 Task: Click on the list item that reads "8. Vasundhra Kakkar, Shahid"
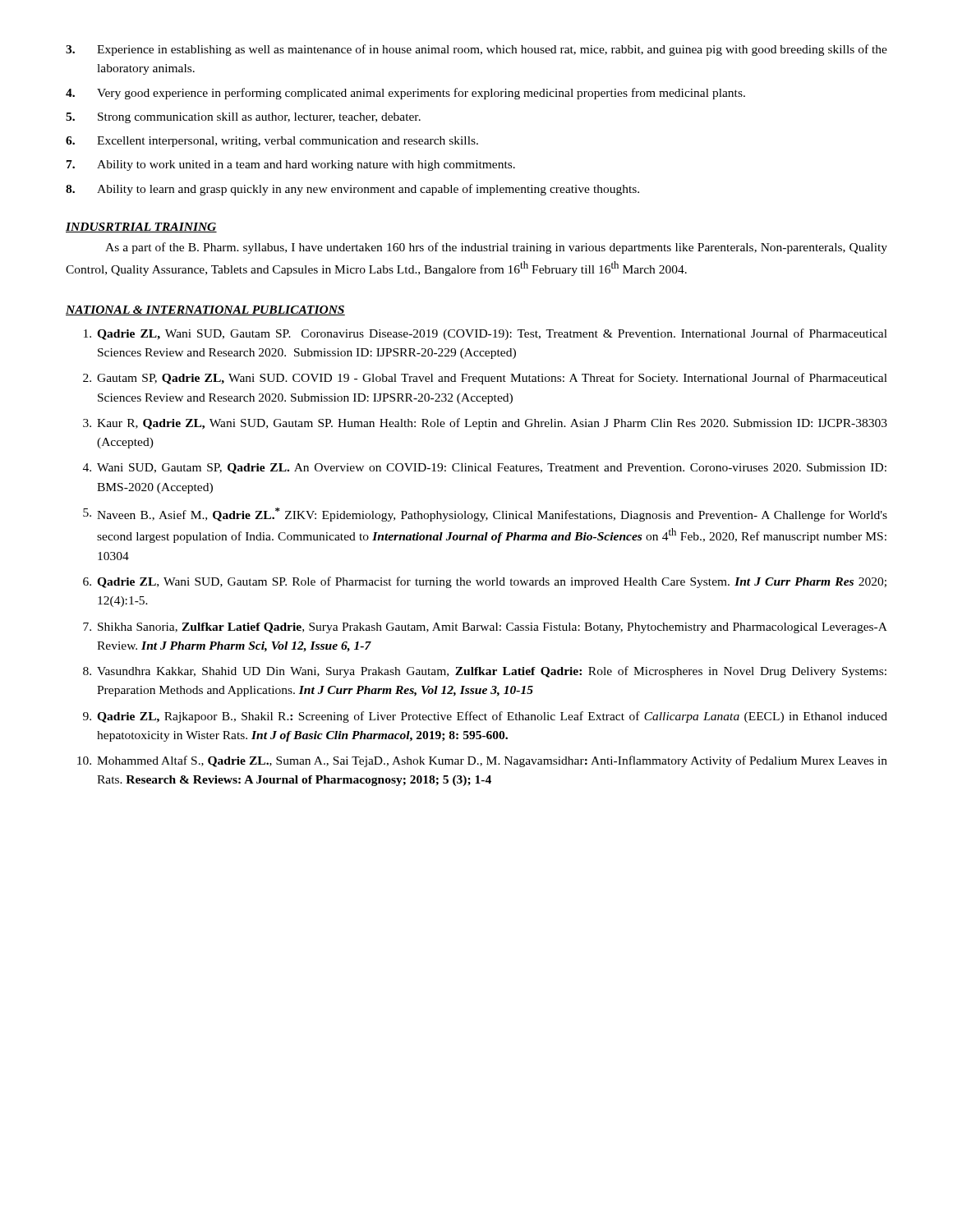point(476,680)
